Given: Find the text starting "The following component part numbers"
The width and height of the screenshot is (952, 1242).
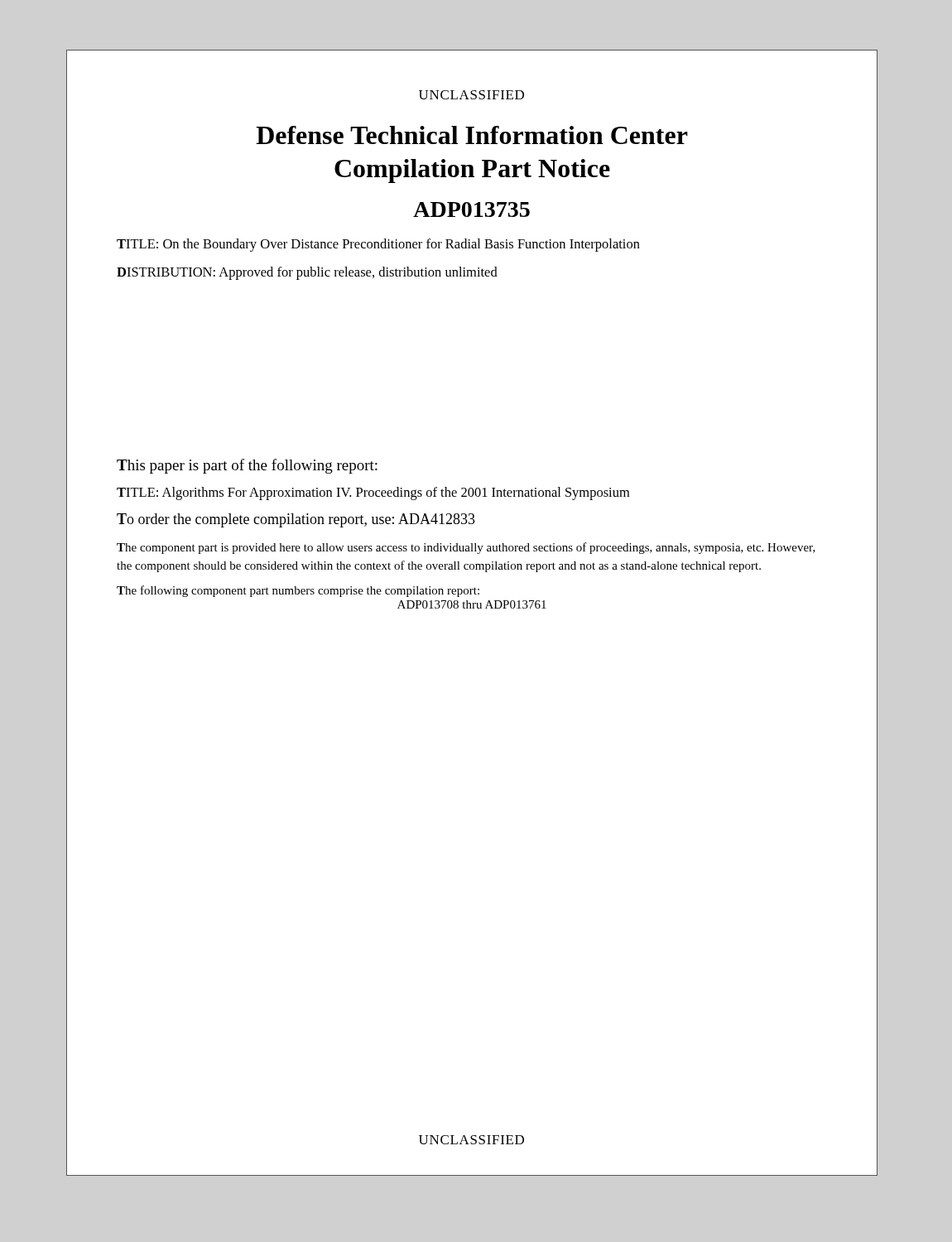Looking at the screenshot, I should (472, 598).
